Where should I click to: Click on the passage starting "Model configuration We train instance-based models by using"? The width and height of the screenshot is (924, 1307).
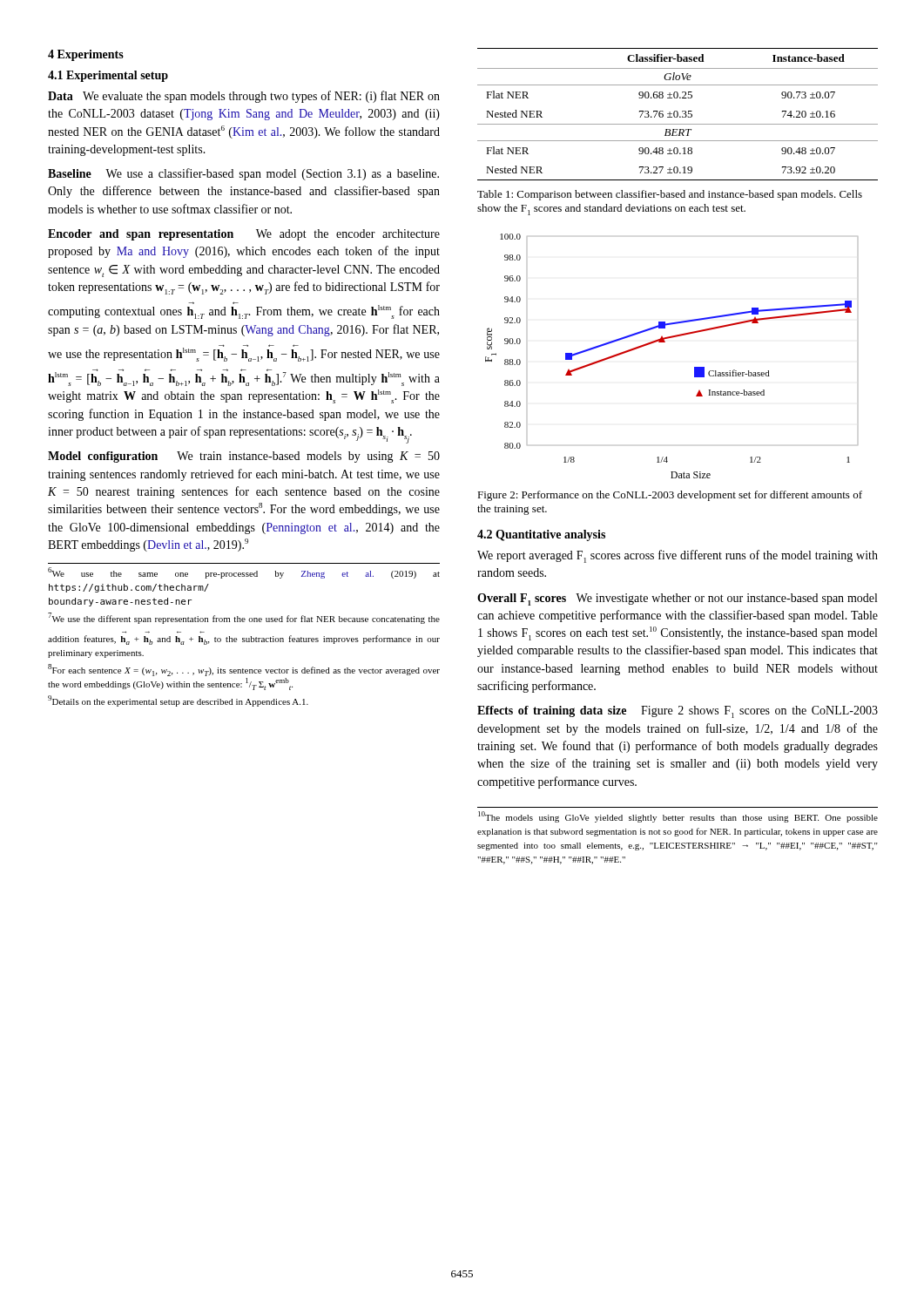[244, 501]
